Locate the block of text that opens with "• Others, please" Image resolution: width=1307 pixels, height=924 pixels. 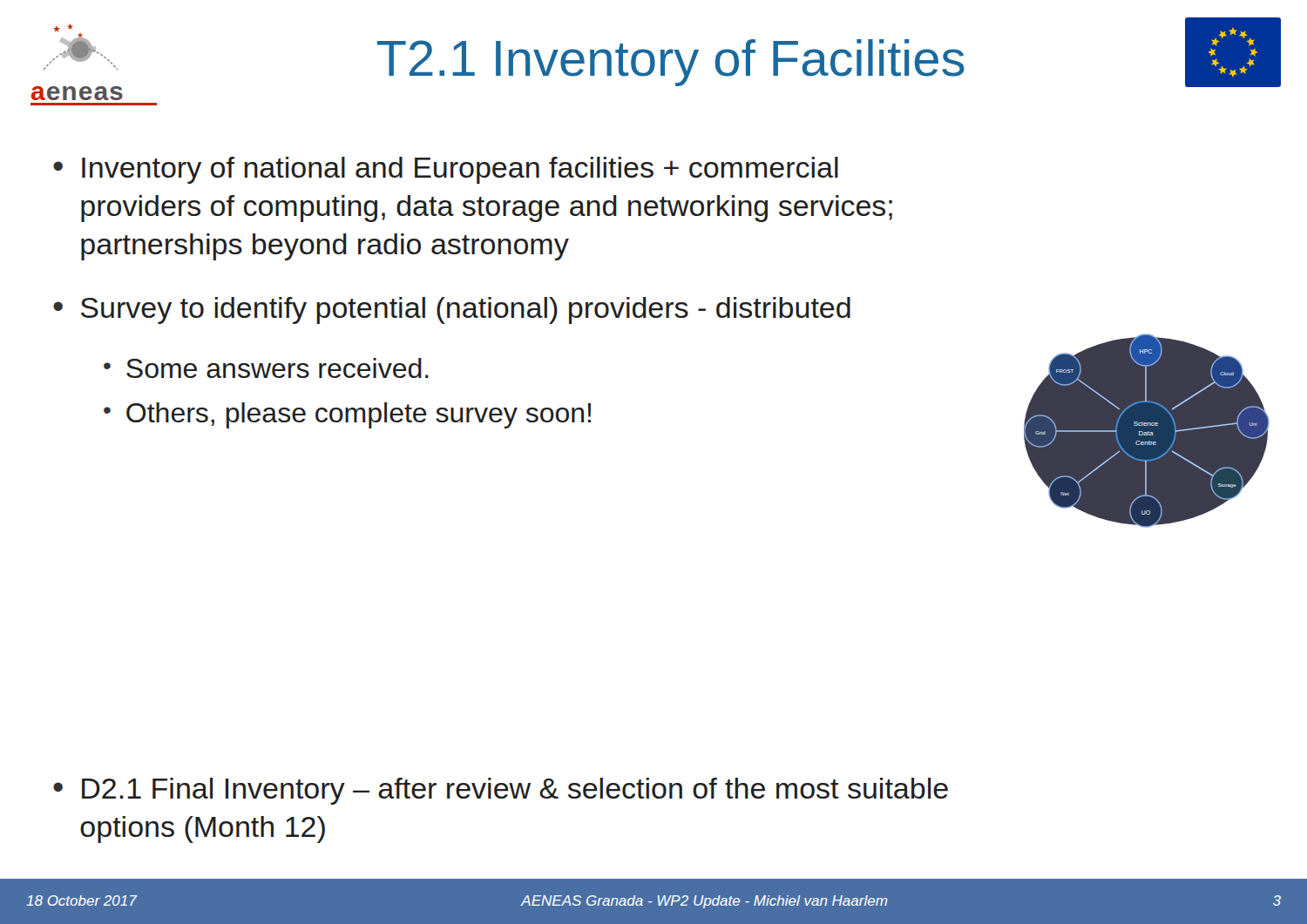pos(348,414)
